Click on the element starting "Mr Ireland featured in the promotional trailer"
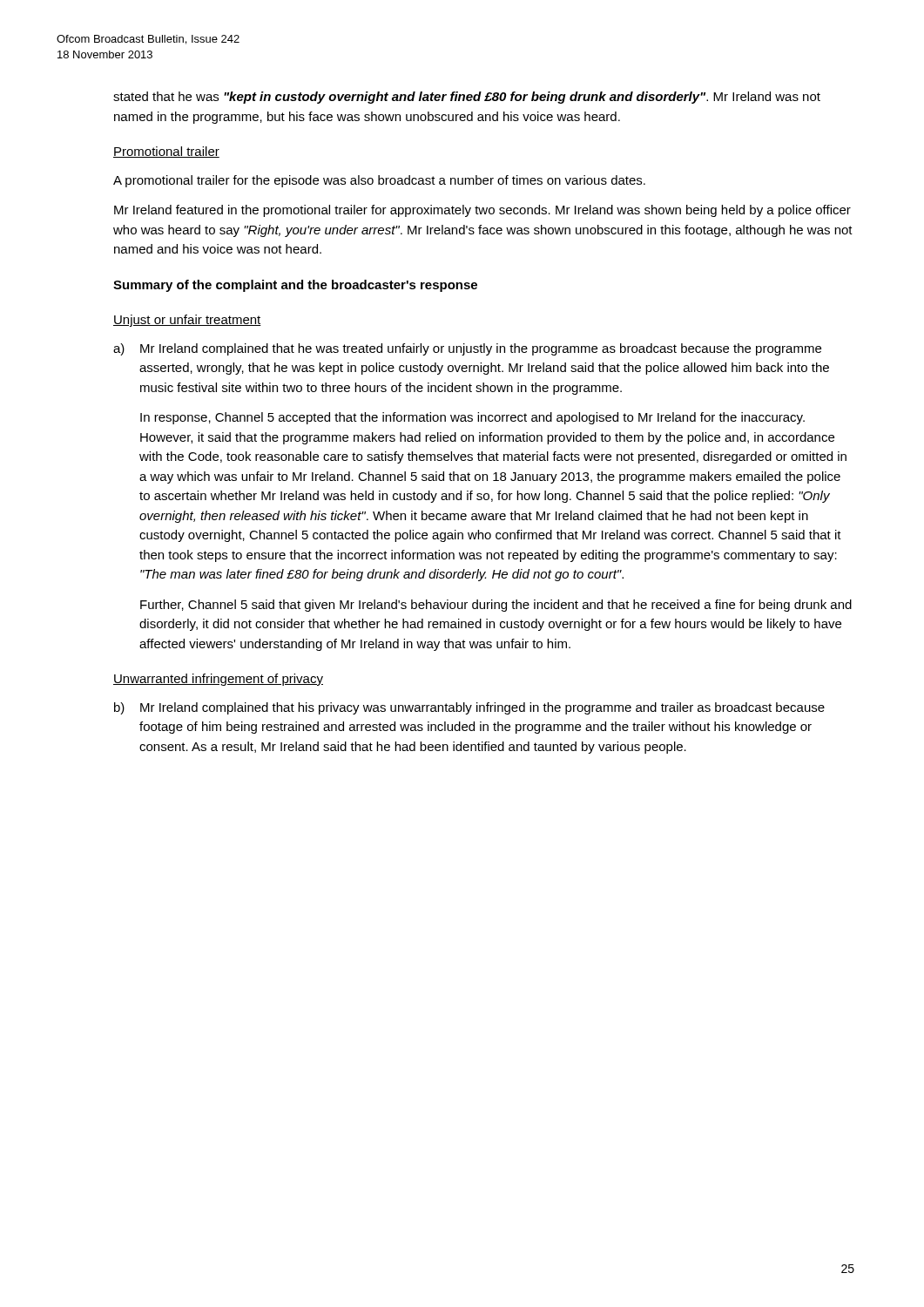This screenshot has width=924, height=1307. [x=484, y=230]
